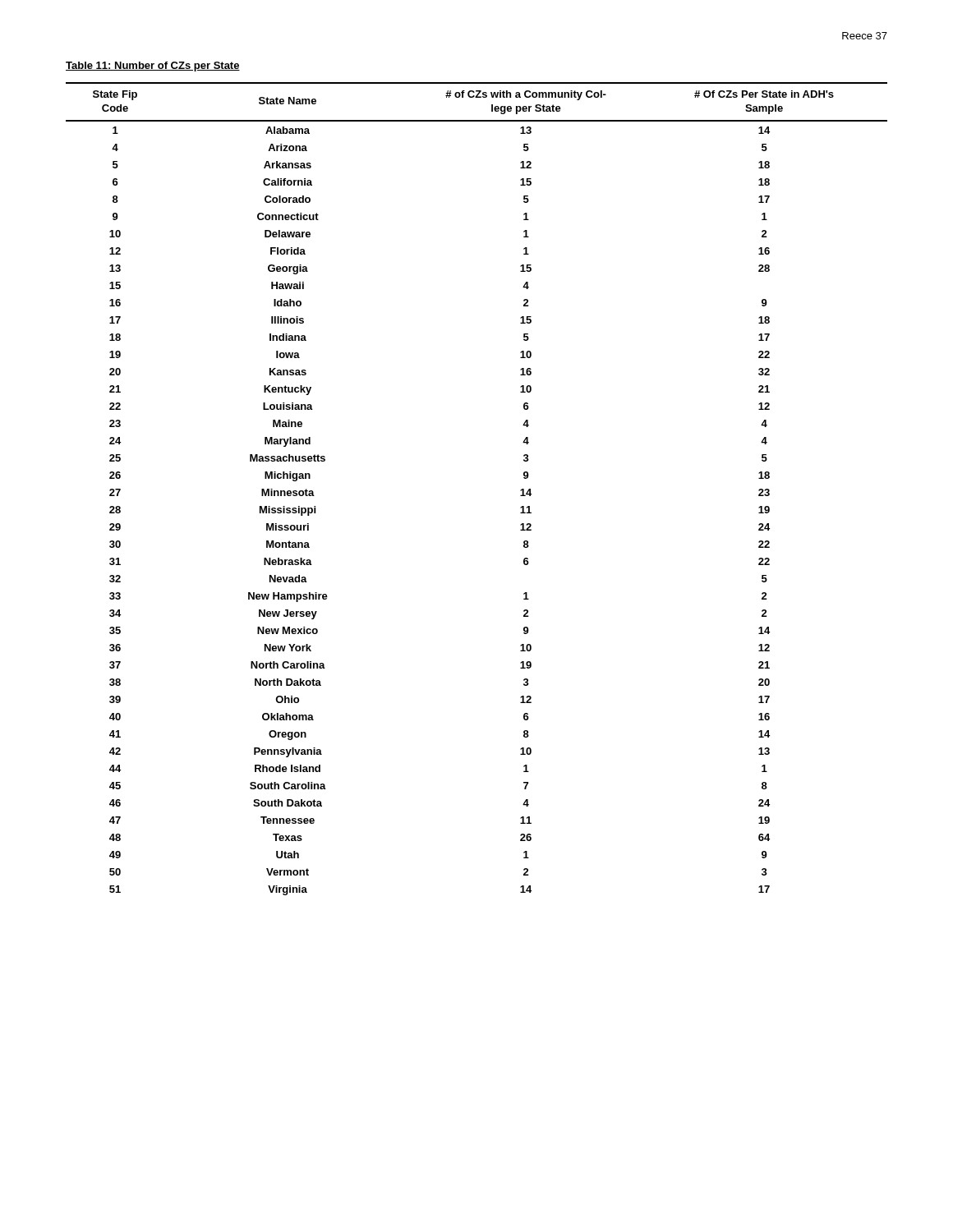Viewport: 953px width, 1232px height.
Task: Find the element starting "Table 11: Number of CZs per"
Action: pos(153,65)
